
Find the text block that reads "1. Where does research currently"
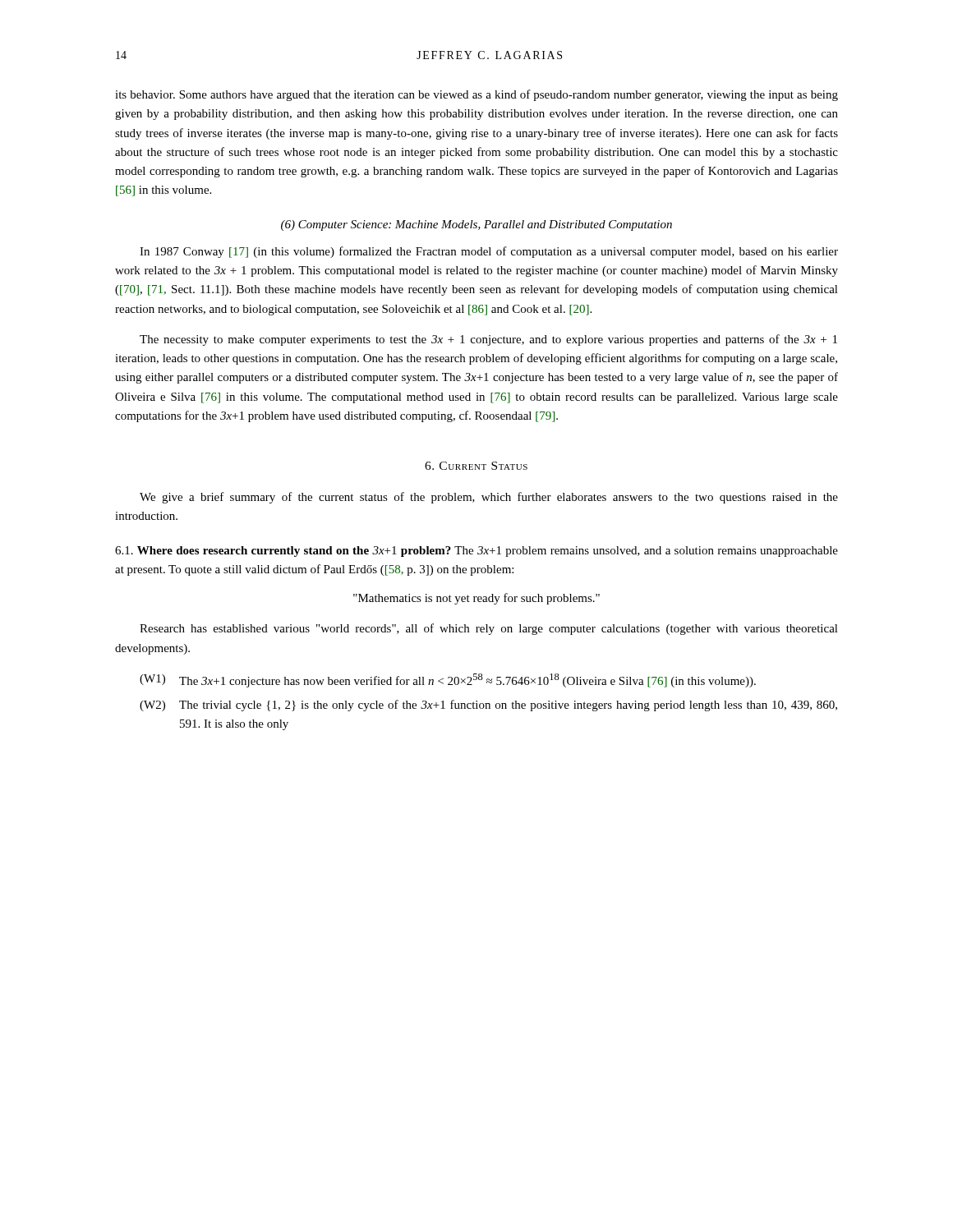click(x=476, y=560)
